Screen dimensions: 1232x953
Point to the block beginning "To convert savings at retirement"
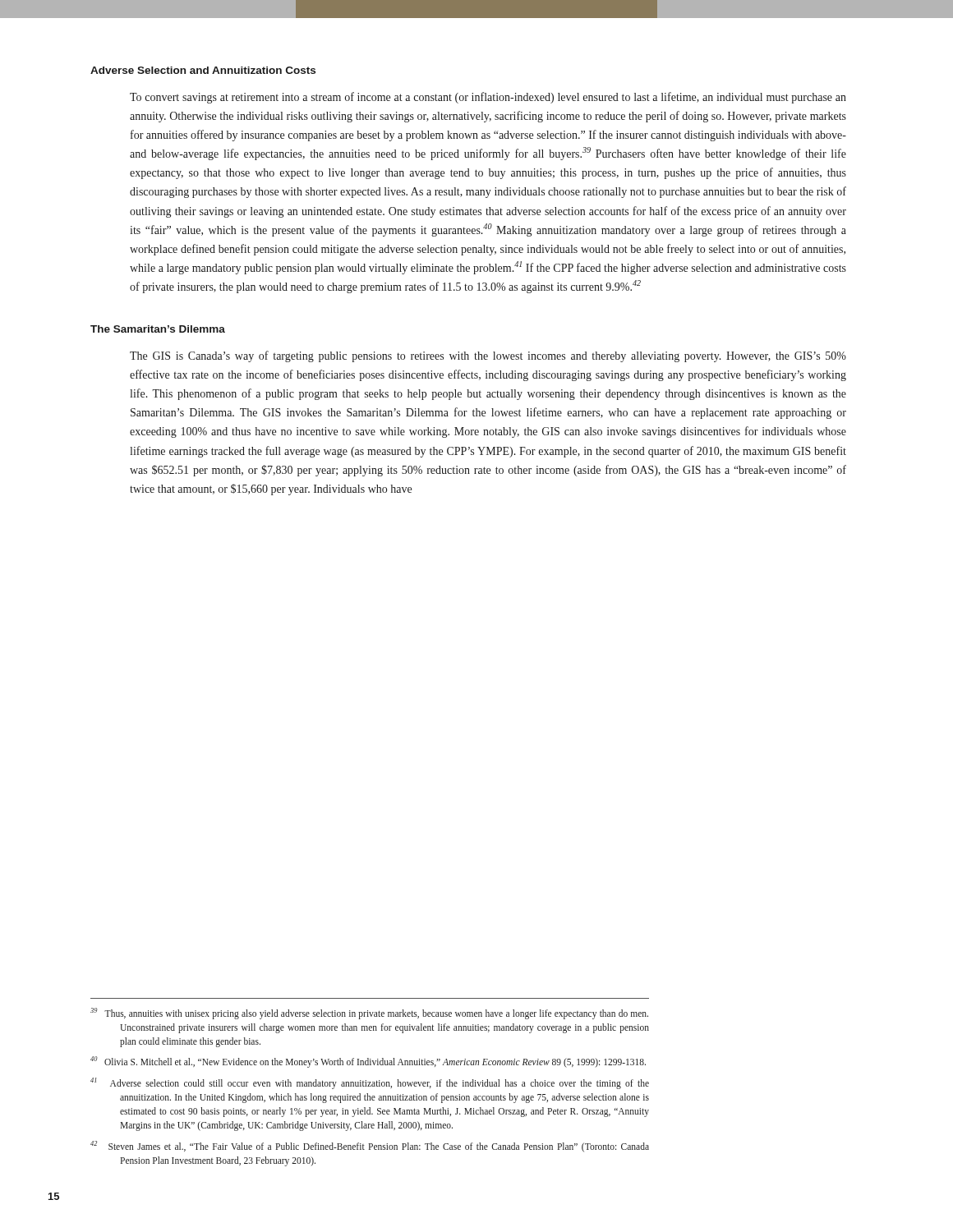(x=488, y=192)
